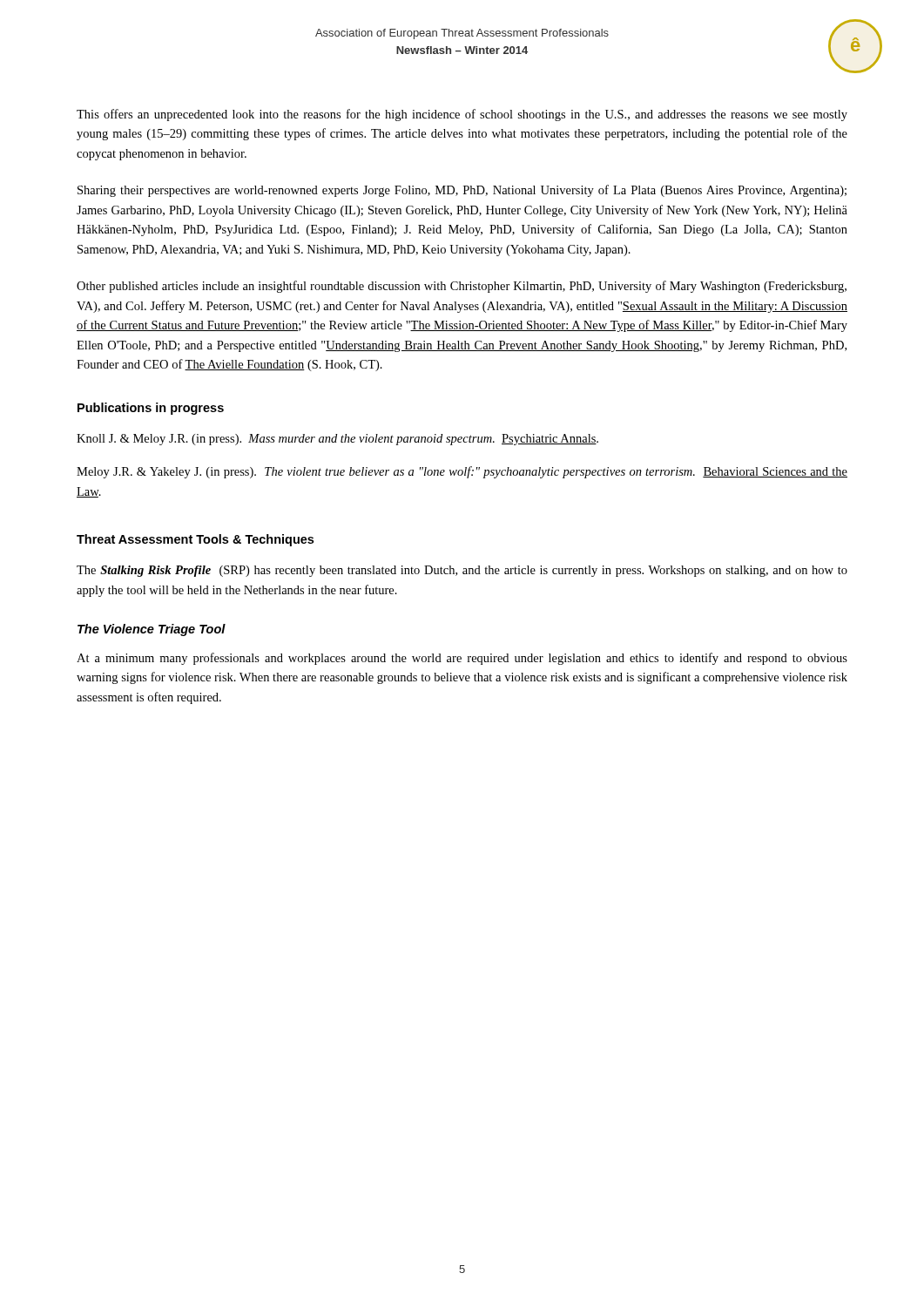This screenshot has width=924, height=1307.
Task: Locate the text starting "Meloy J.R. & Yakeley J. (in press)."
Action: coord(462,481)
